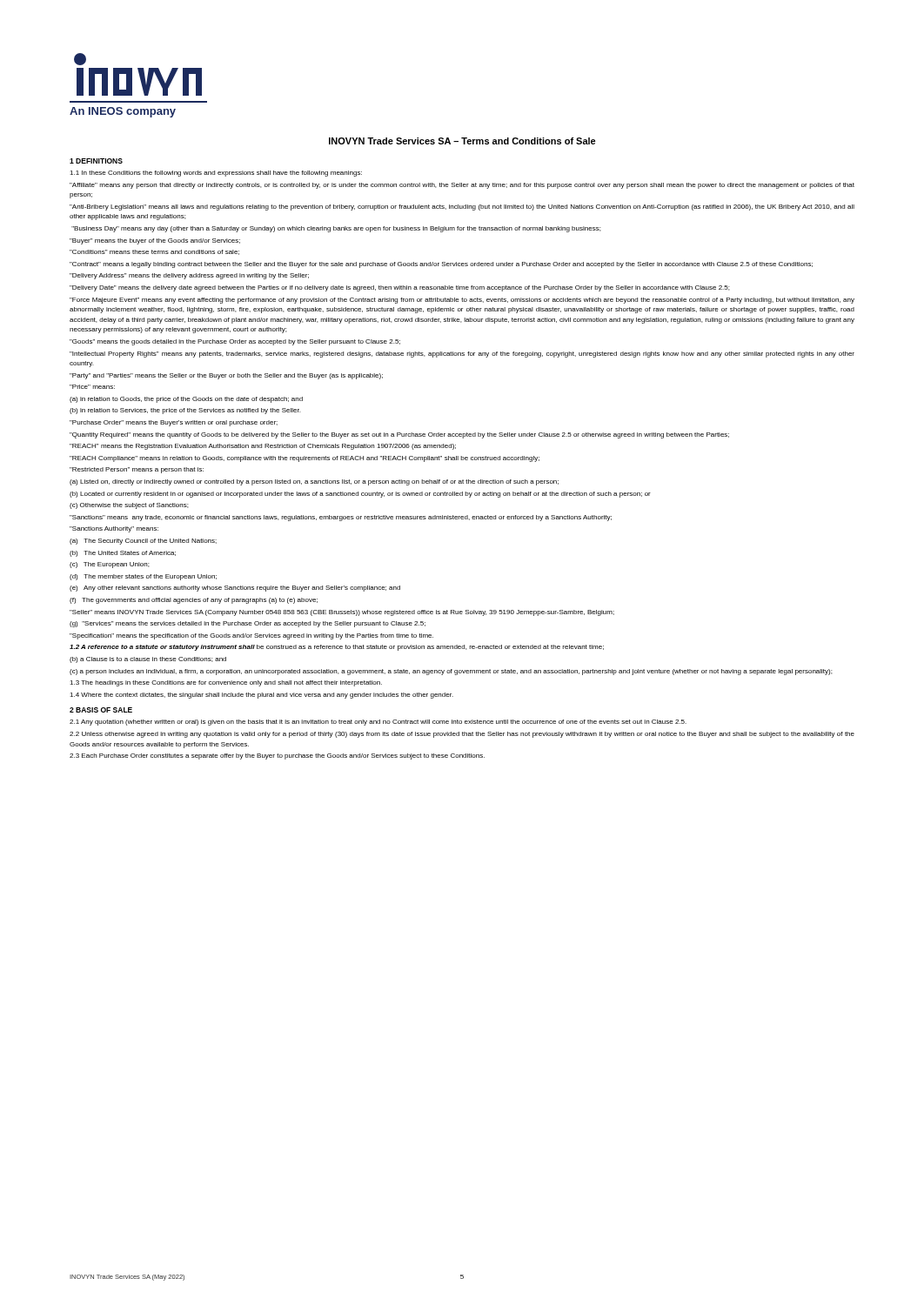Find the block on this page that starts ""Anti-Bribery Legislation" means all"
This screenshot has width=924, height=1305.
462,211
